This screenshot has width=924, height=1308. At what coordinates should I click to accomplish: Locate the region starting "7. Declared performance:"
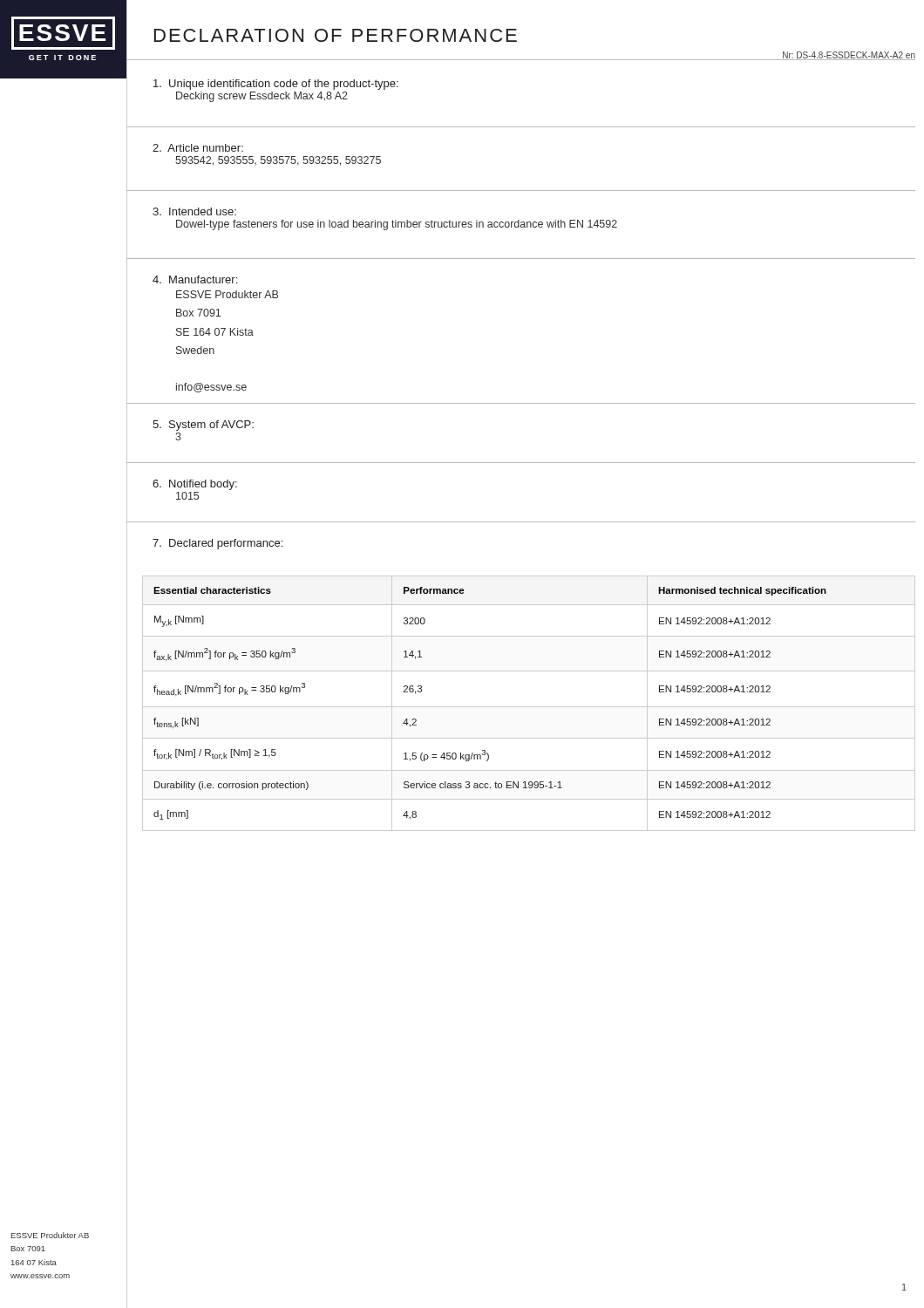(x=217, y=544)
